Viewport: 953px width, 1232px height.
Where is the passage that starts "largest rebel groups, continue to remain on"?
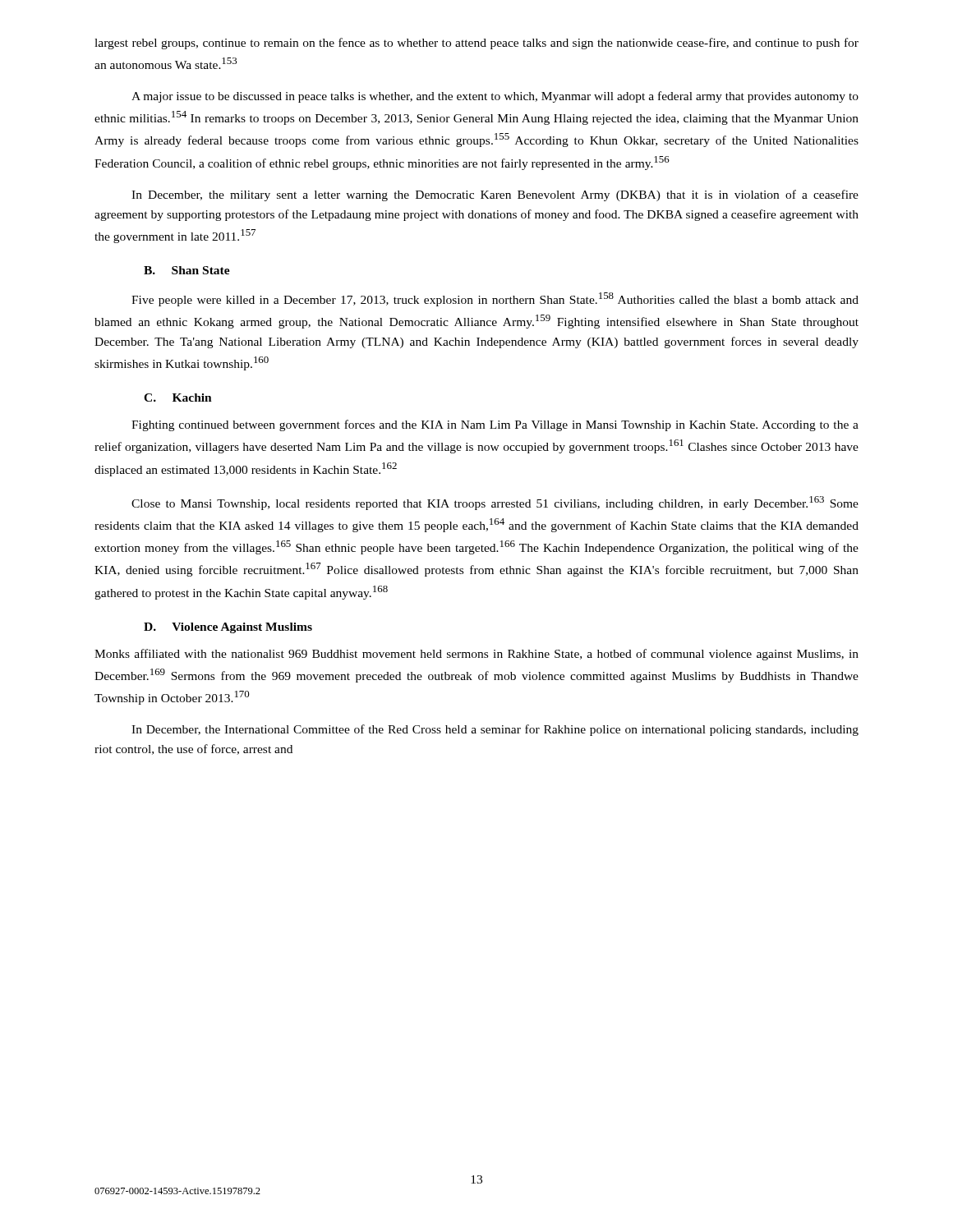(476, 54)
